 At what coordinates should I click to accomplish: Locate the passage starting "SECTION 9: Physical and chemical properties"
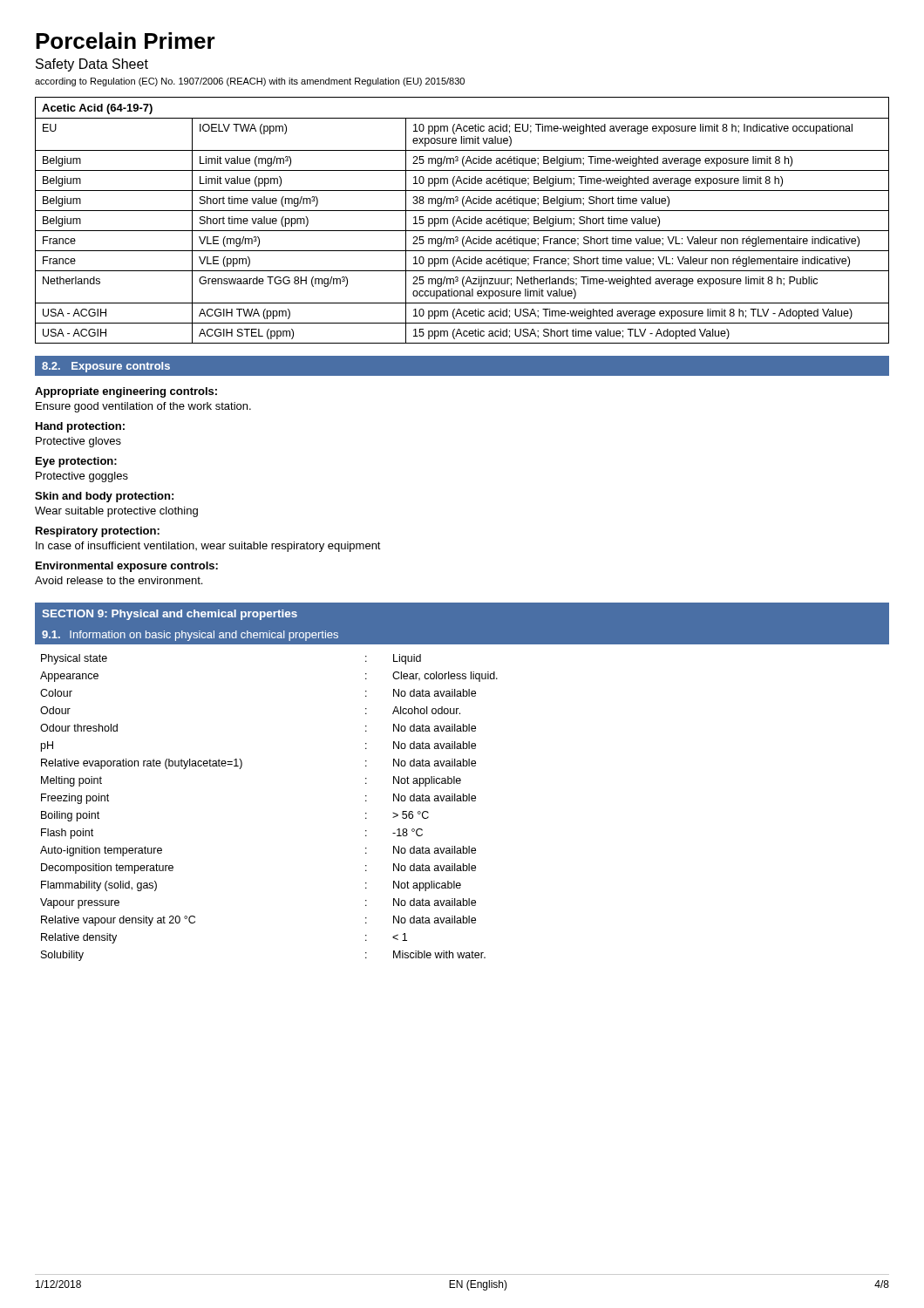(462, 613)
